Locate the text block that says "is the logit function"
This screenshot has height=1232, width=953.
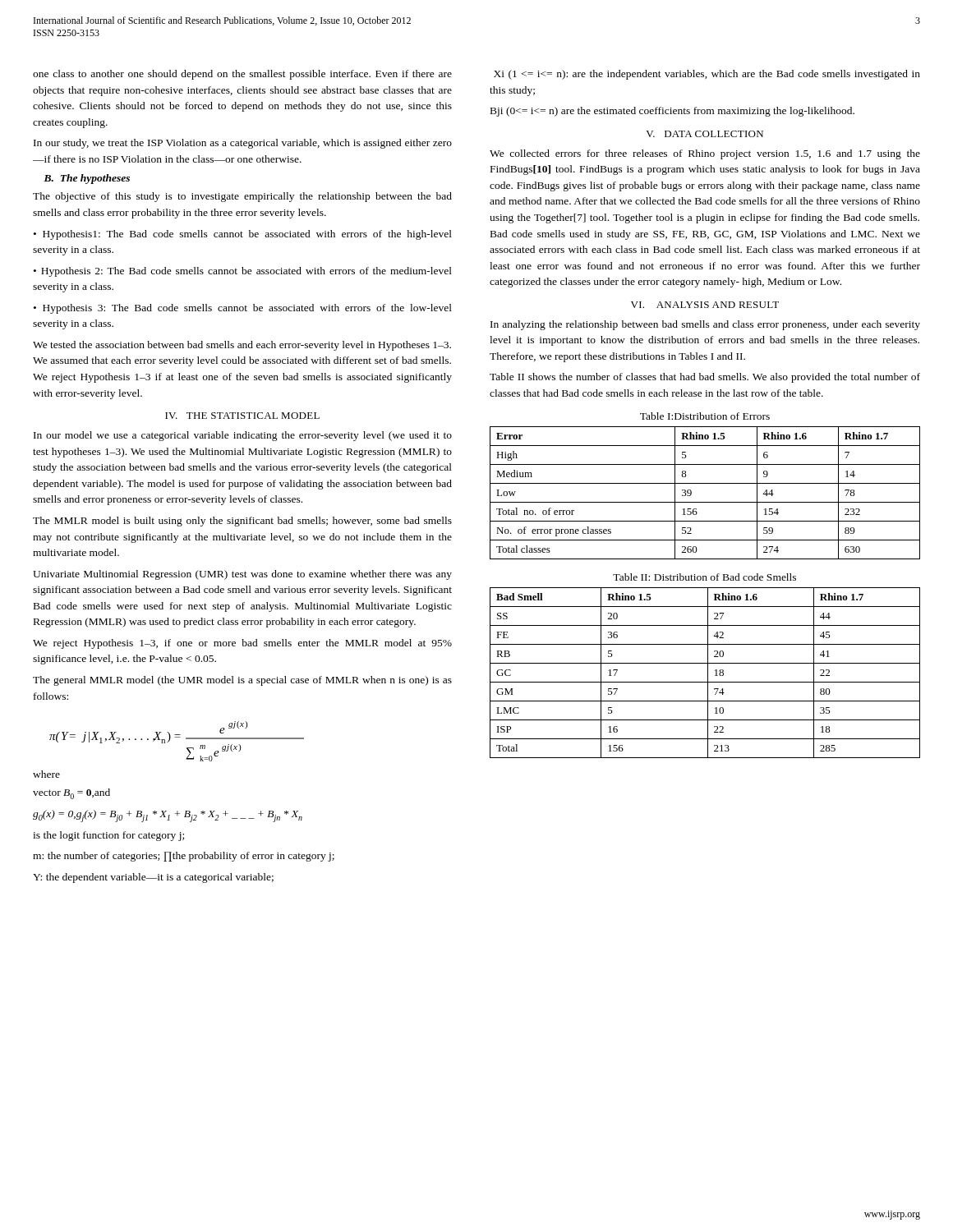tap(242, 856)
